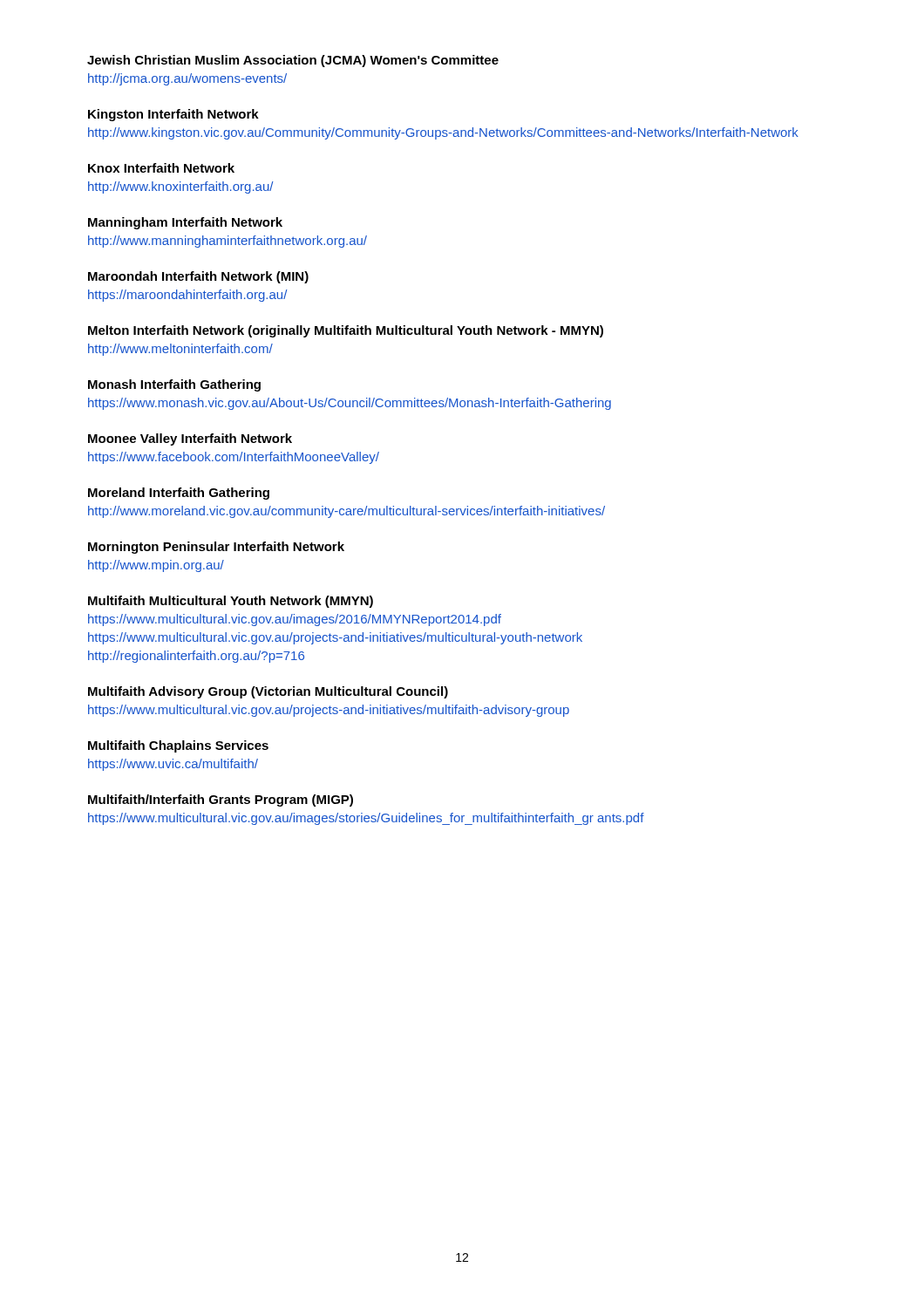Find the text block starting "Melton Interfaith Network (originally"
The height and width of the screenshot is (1308, 924).
[462, 340]
